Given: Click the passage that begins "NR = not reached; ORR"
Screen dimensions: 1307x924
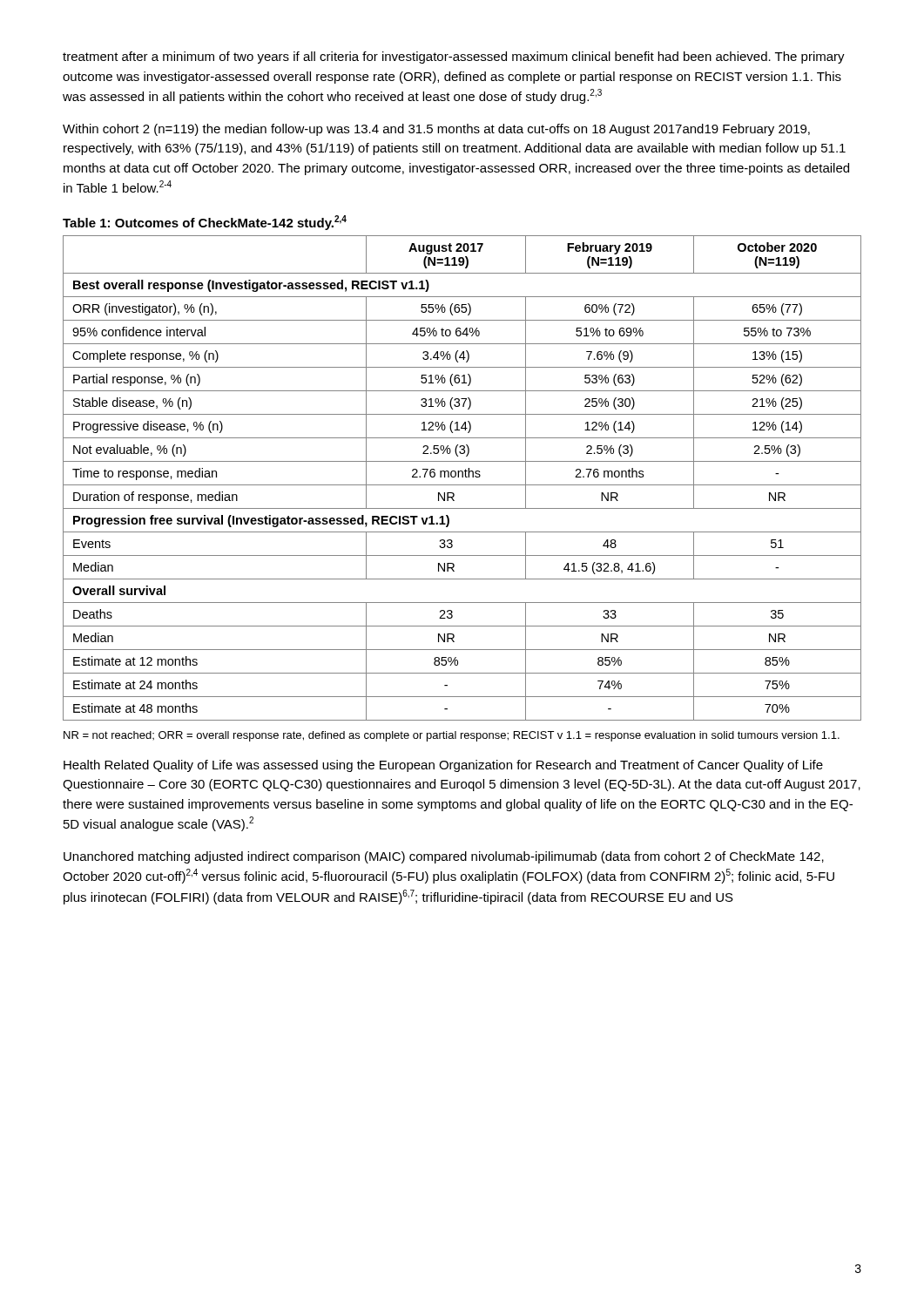Looking at the screenshot, I should point(451,735).
